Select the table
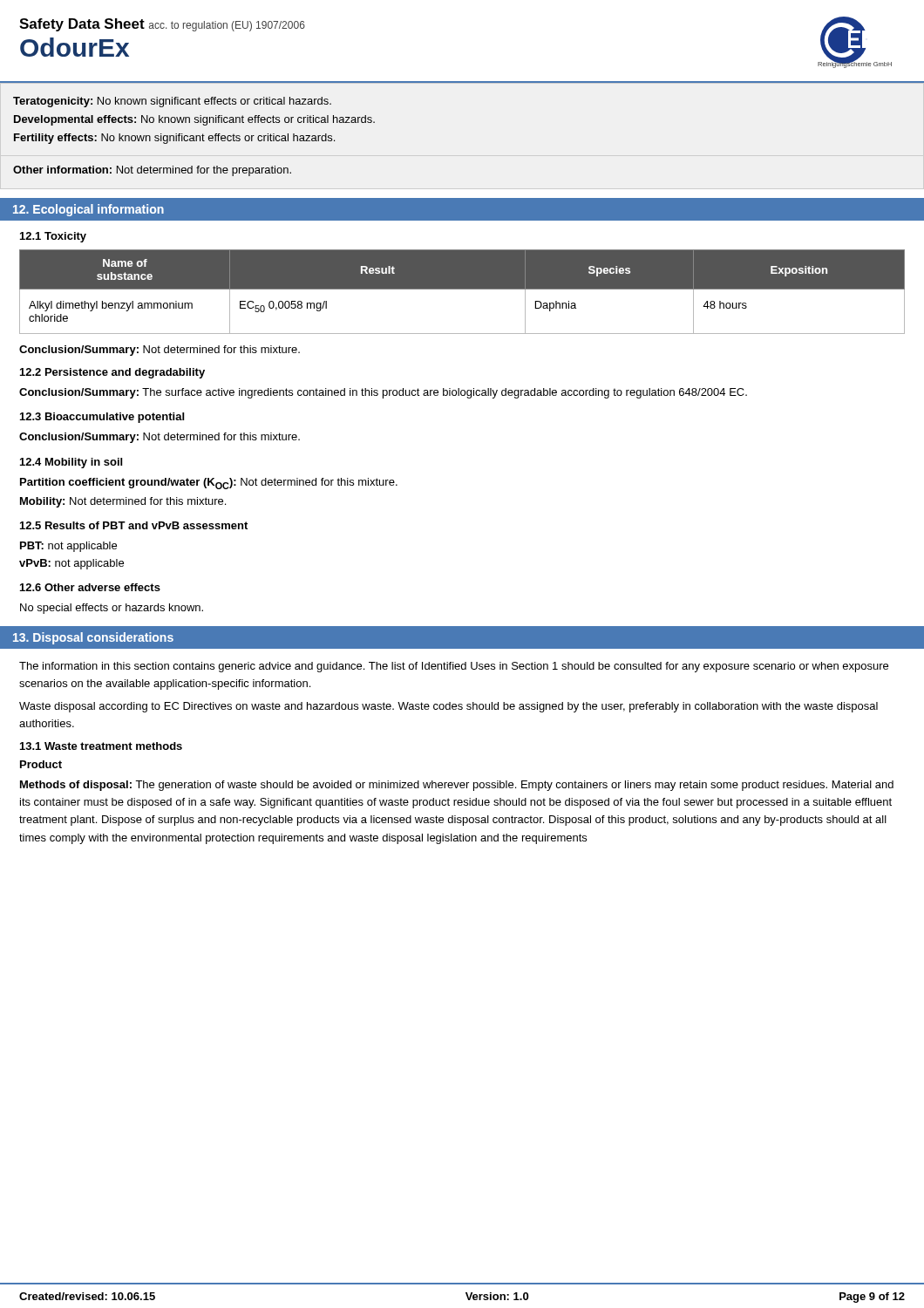924x1308 pixels. coord(462,292)
